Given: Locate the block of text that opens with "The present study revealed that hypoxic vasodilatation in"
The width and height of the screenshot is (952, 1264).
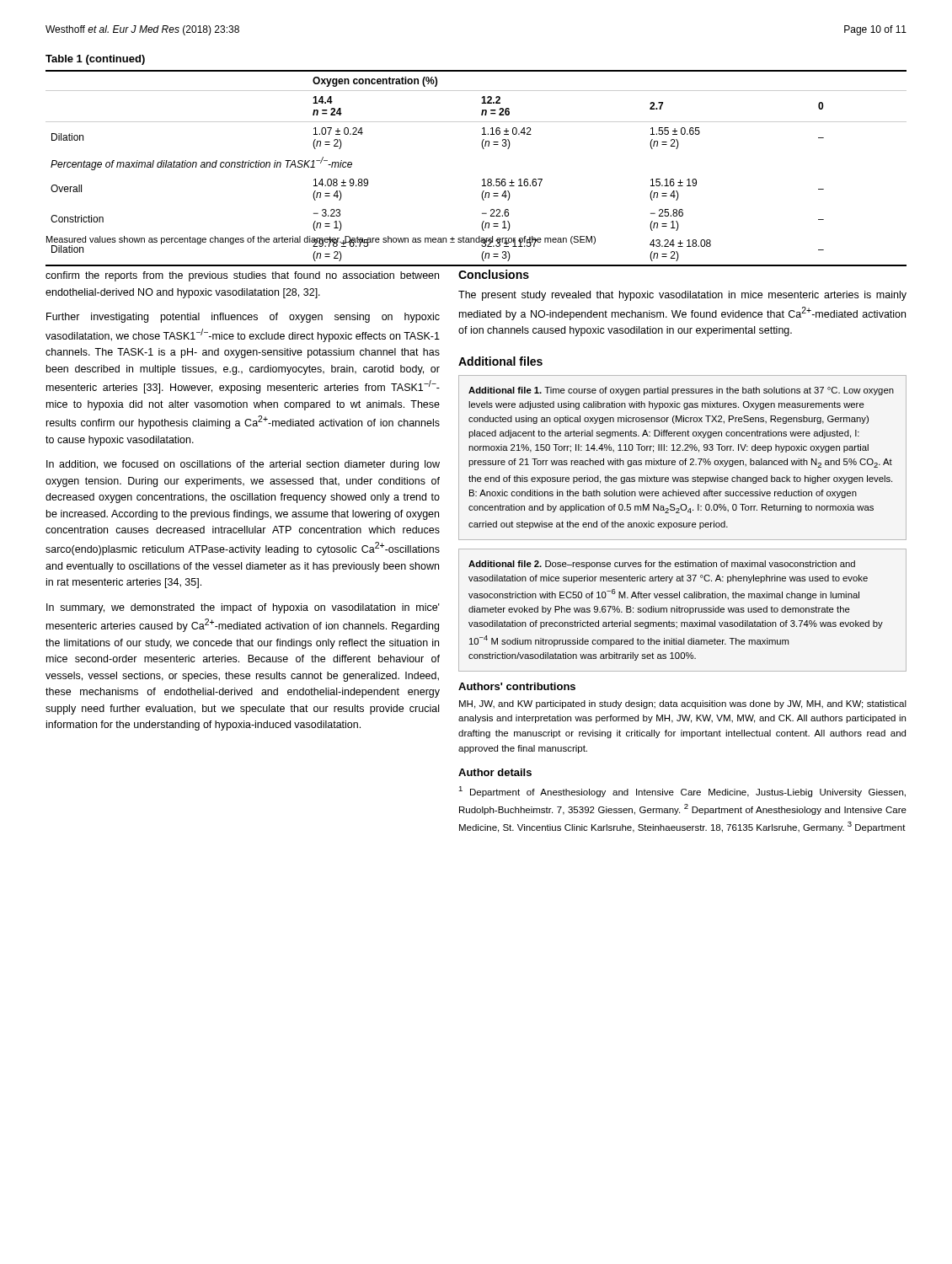Looking at the screenshot, I should point(682,313).
